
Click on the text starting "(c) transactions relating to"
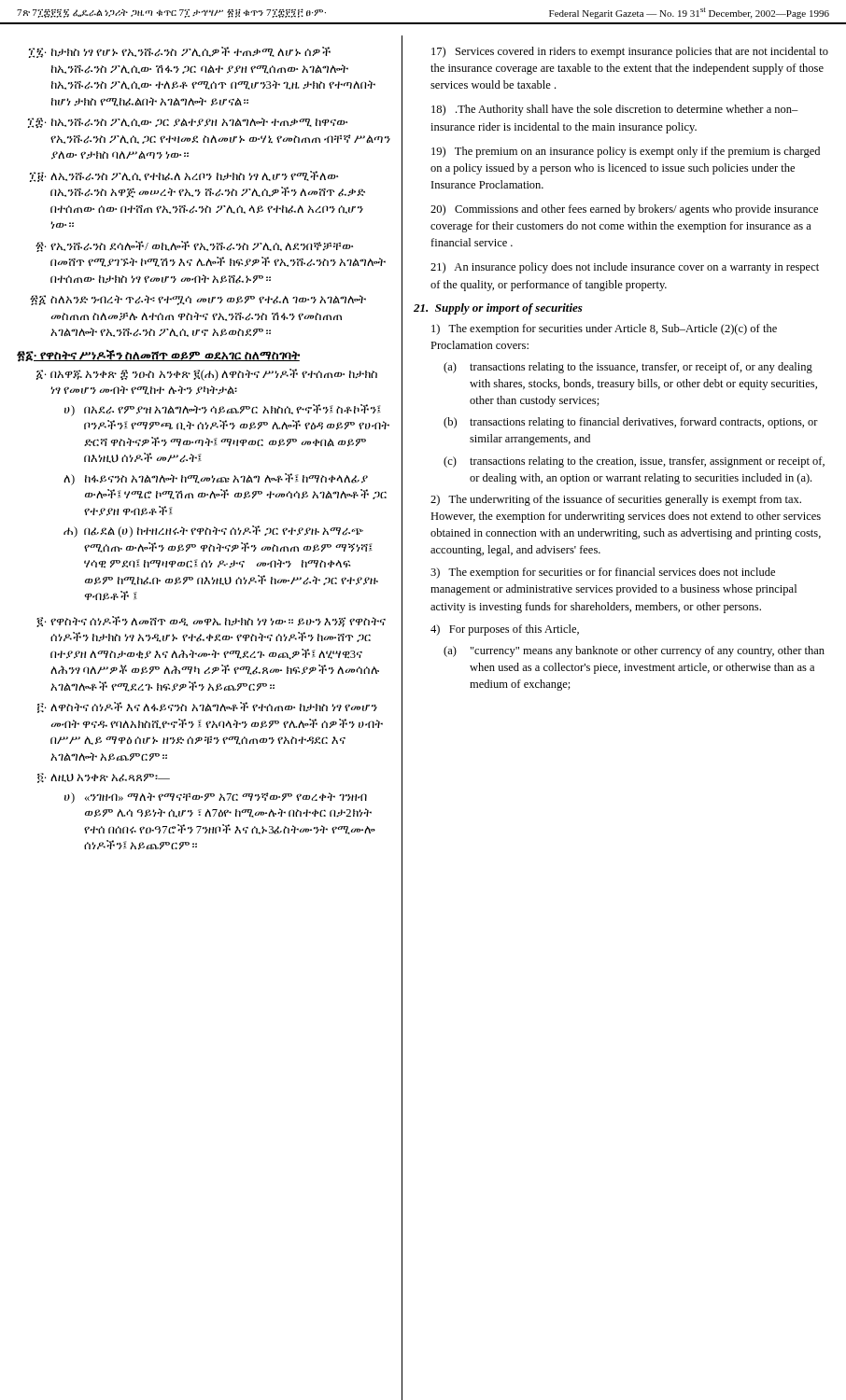[x=636, y=469]
